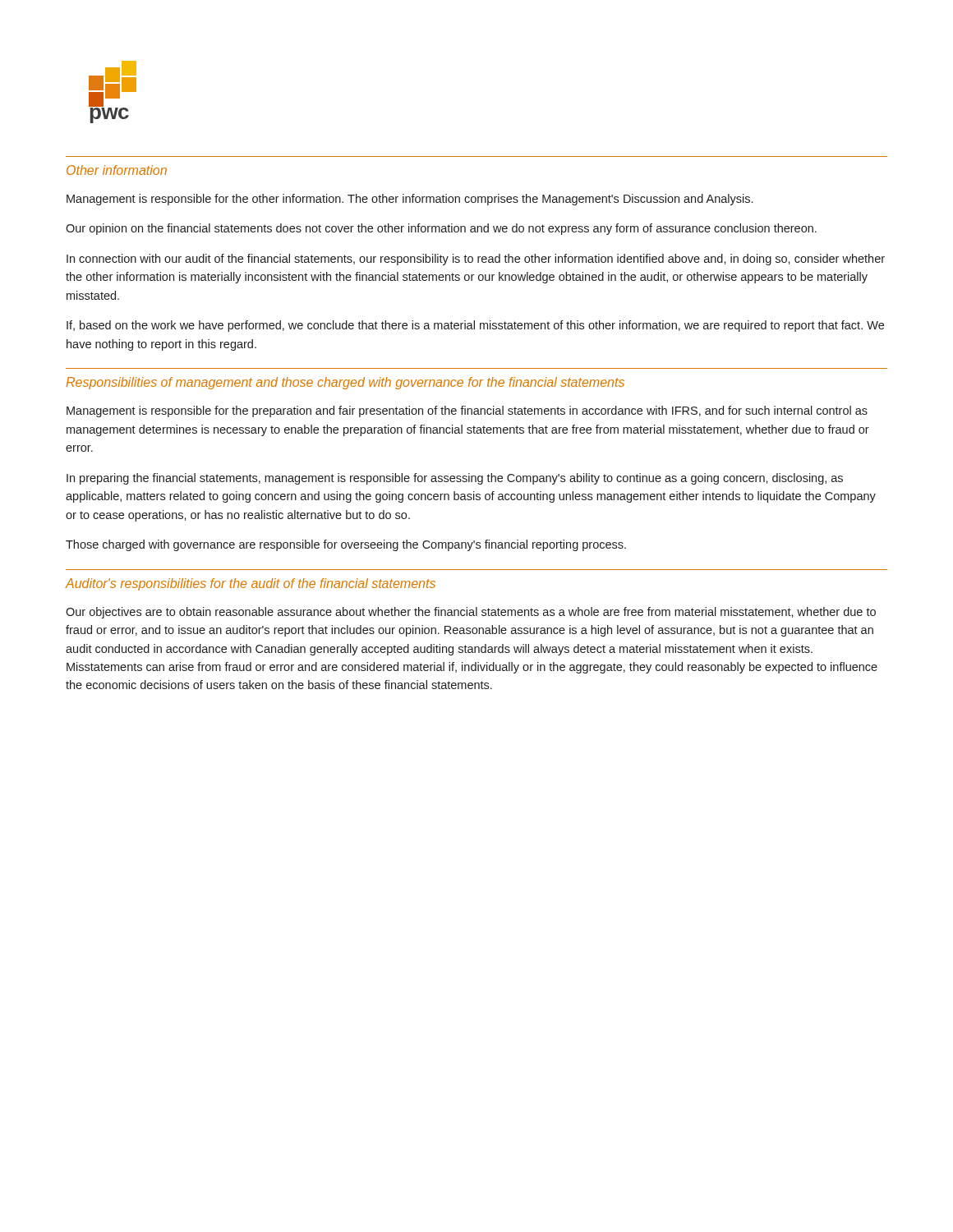
Task: Where is the section header that starts "Auditor's responsibilities for the audit"?
Action: [251, 584]
